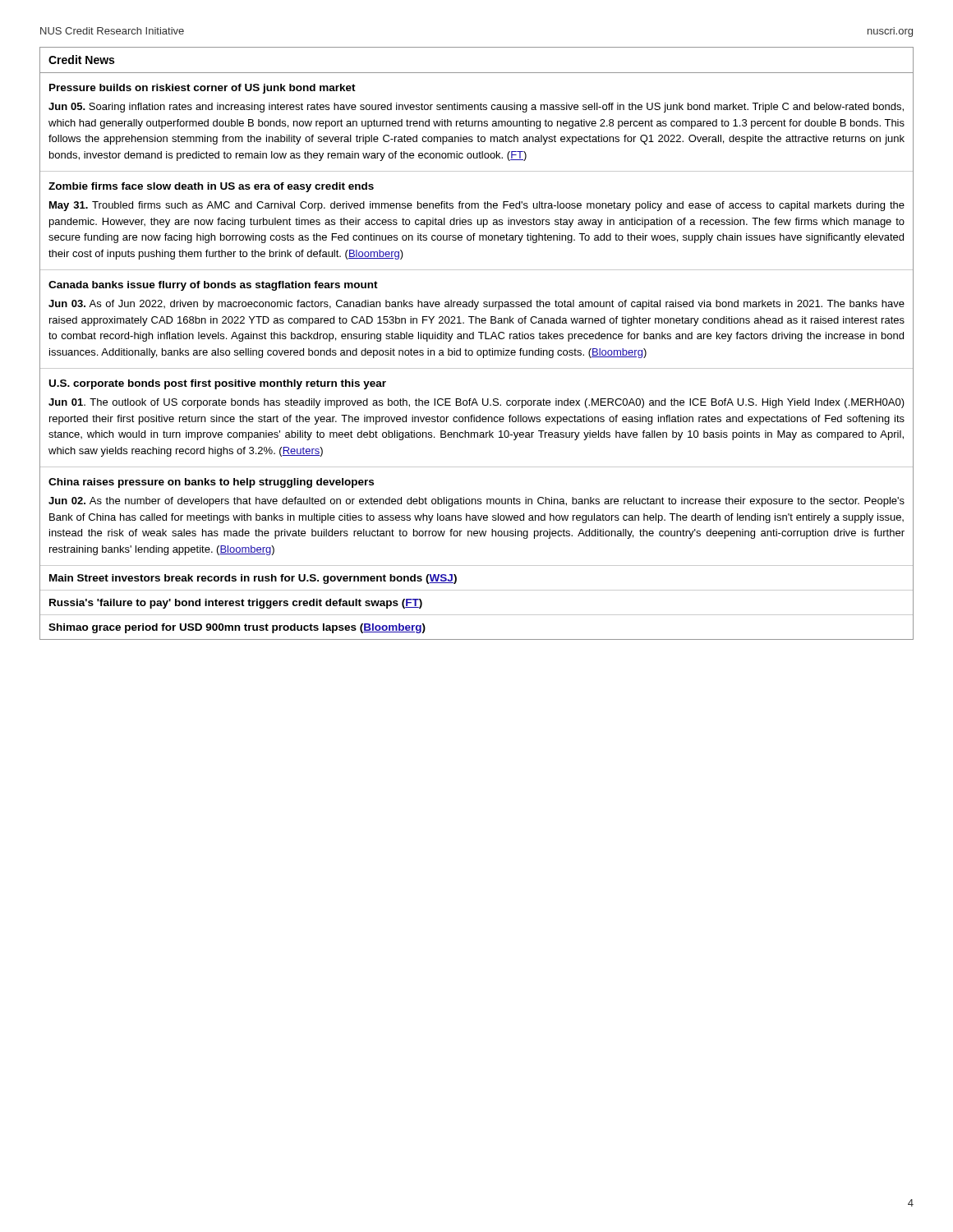The width and height of the screenshot is (953, 1232).
Task: Find the section header on this page that starts "China raises pressure on banks to"
Action: tap(212, 482)
